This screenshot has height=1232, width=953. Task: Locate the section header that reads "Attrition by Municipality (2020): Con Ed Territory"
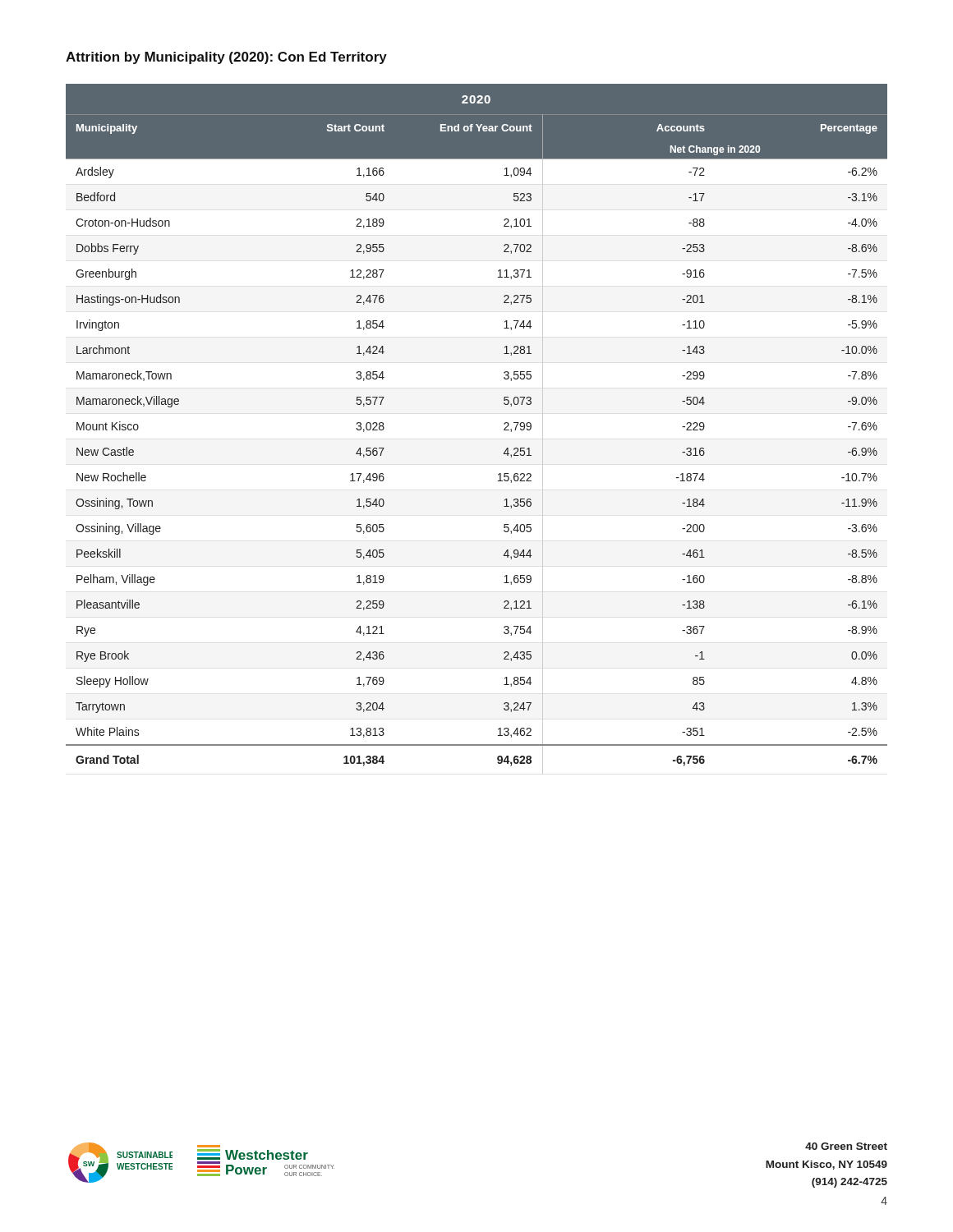pyautogui.click(x=226, y=57)
